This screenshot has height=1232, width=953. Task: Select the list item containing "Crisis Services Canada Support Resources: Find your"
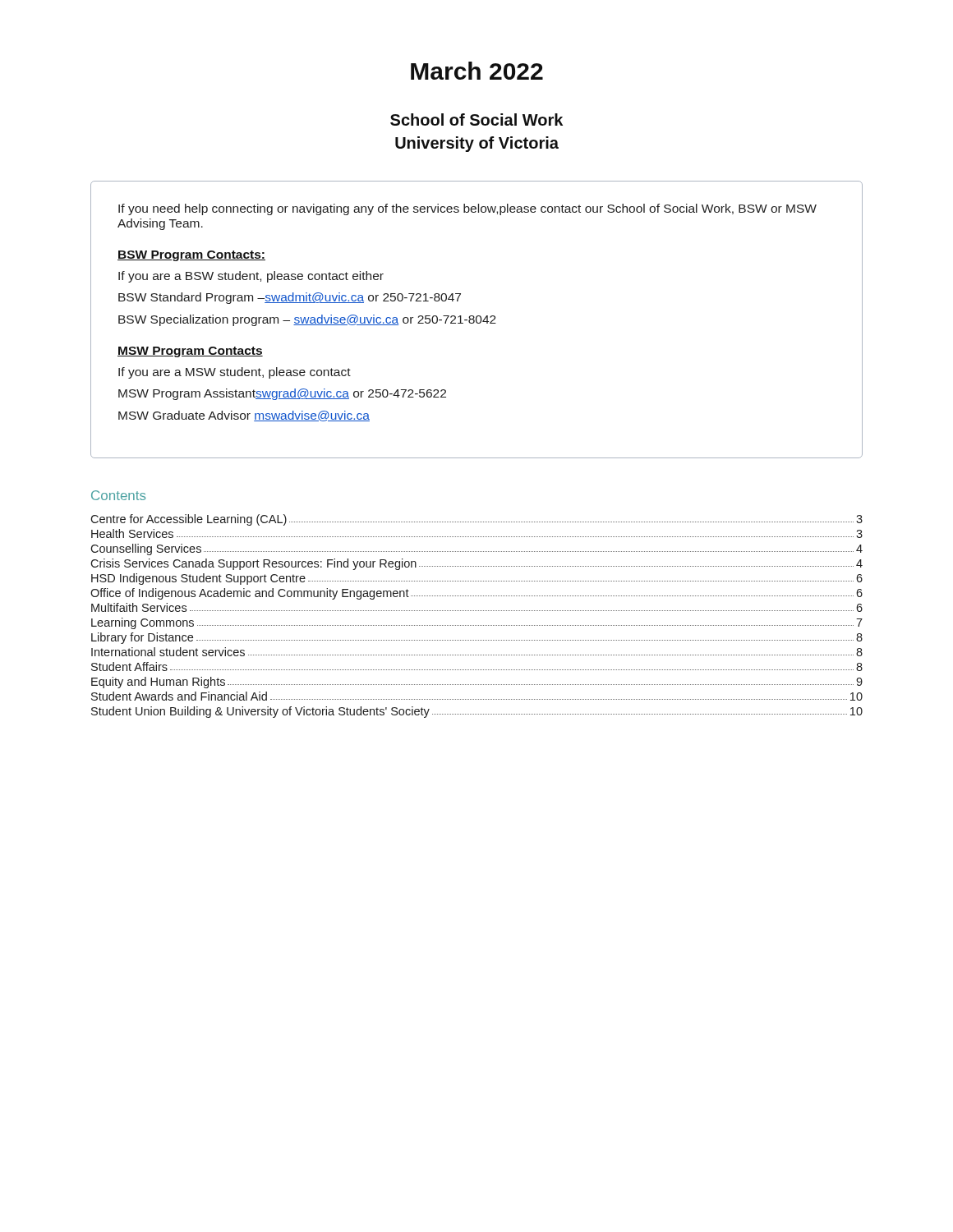point(476,563)
